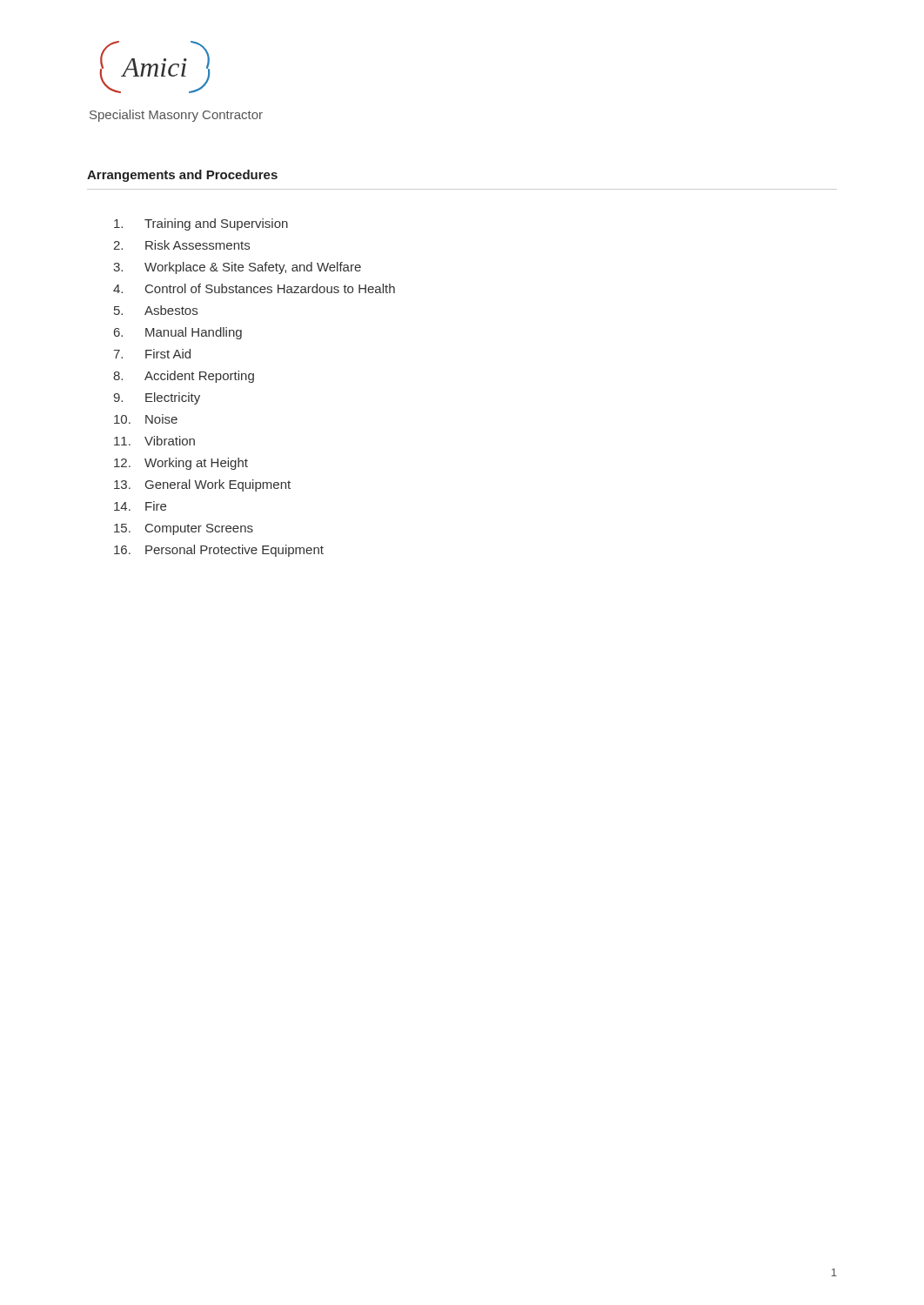924x1305 pixels.
Task: Select the list item with the text "Training and Supervision"
Action: tap(201, 223)
